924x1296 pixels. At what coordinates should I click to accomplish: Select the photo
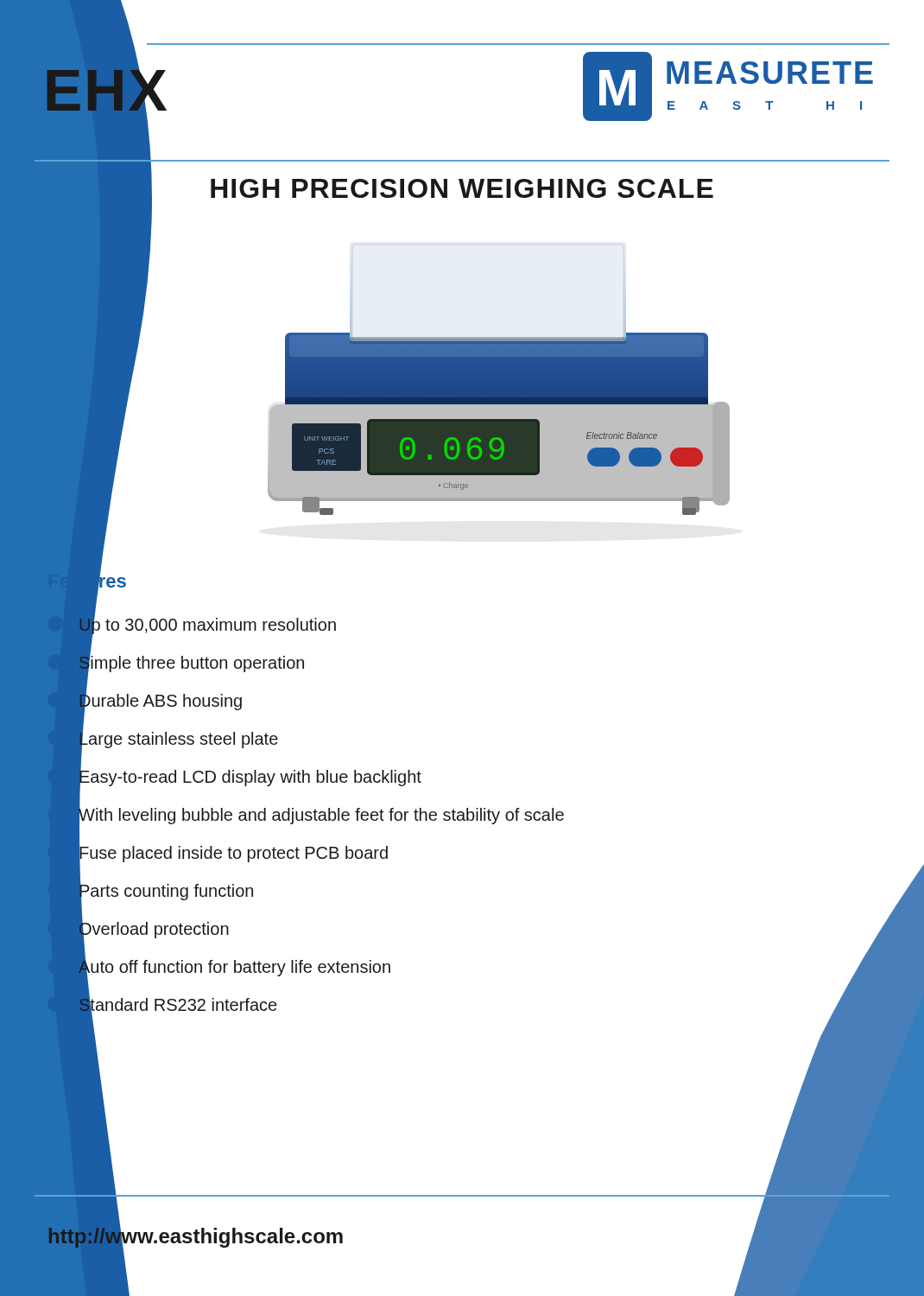492,389
